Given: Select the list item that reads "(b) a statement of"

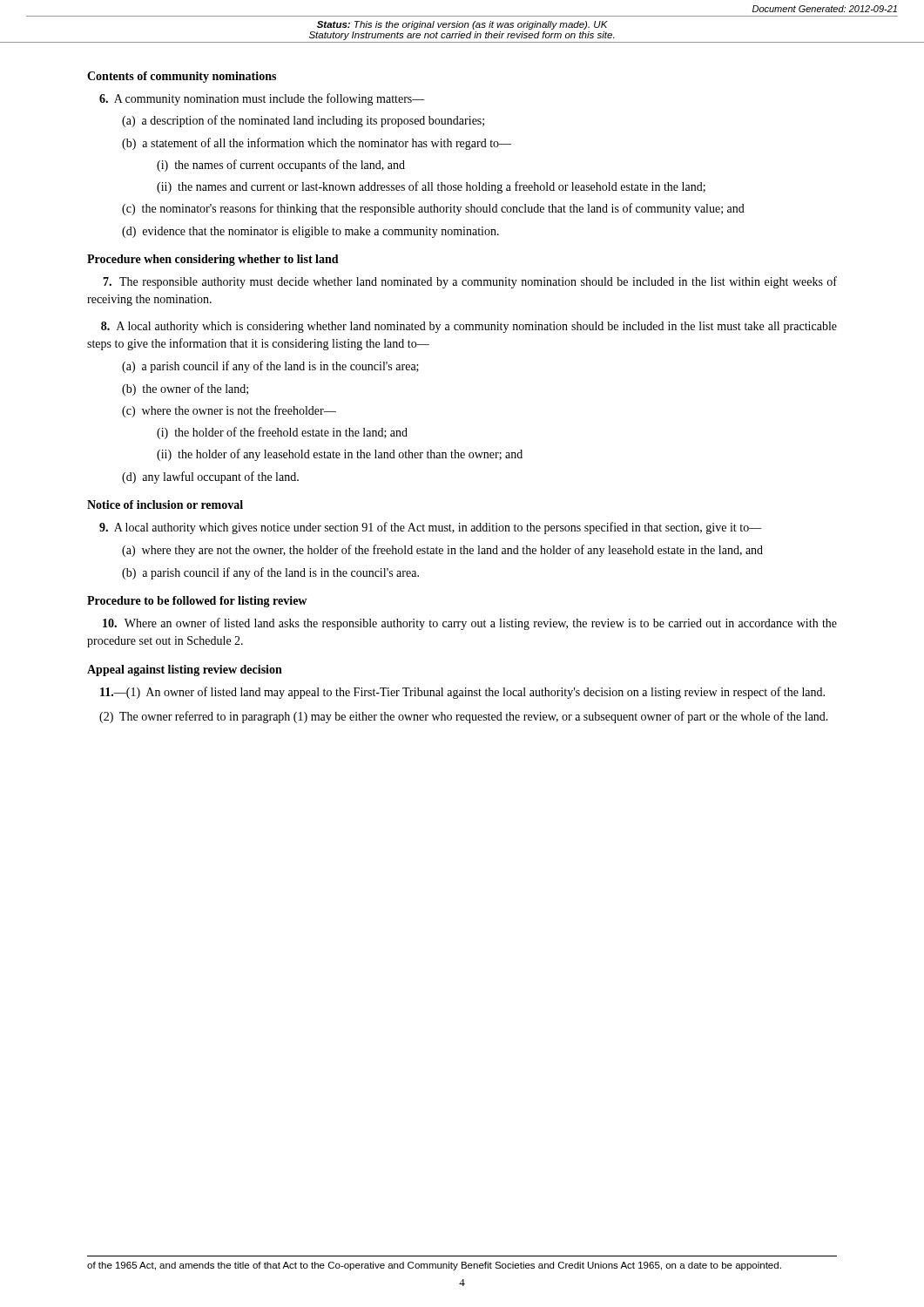Looking at the screenshot, I should coord(317,143).
